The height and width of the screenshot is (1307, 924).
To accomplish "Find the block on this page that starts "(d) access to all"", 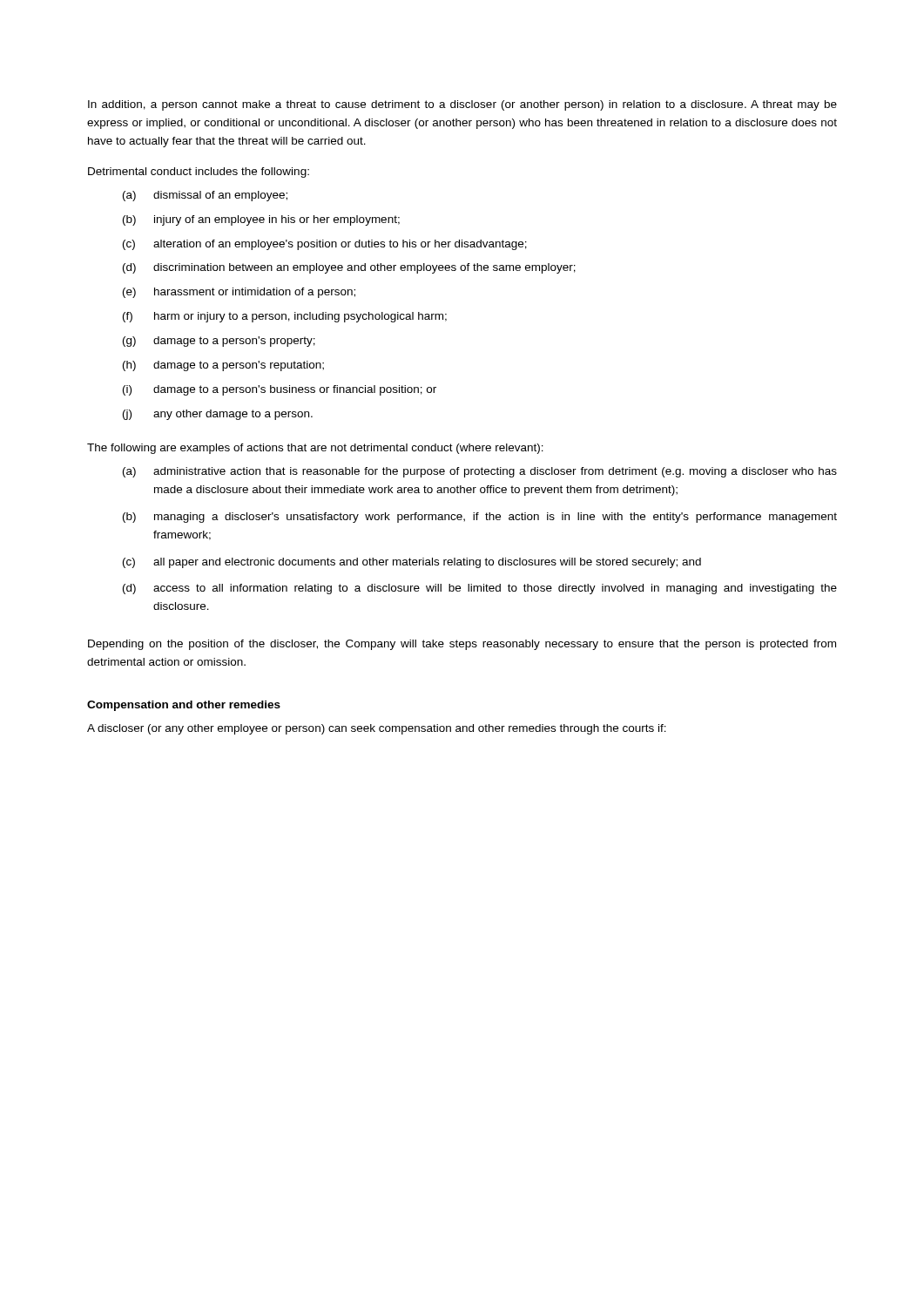I will tap(479, 598).
